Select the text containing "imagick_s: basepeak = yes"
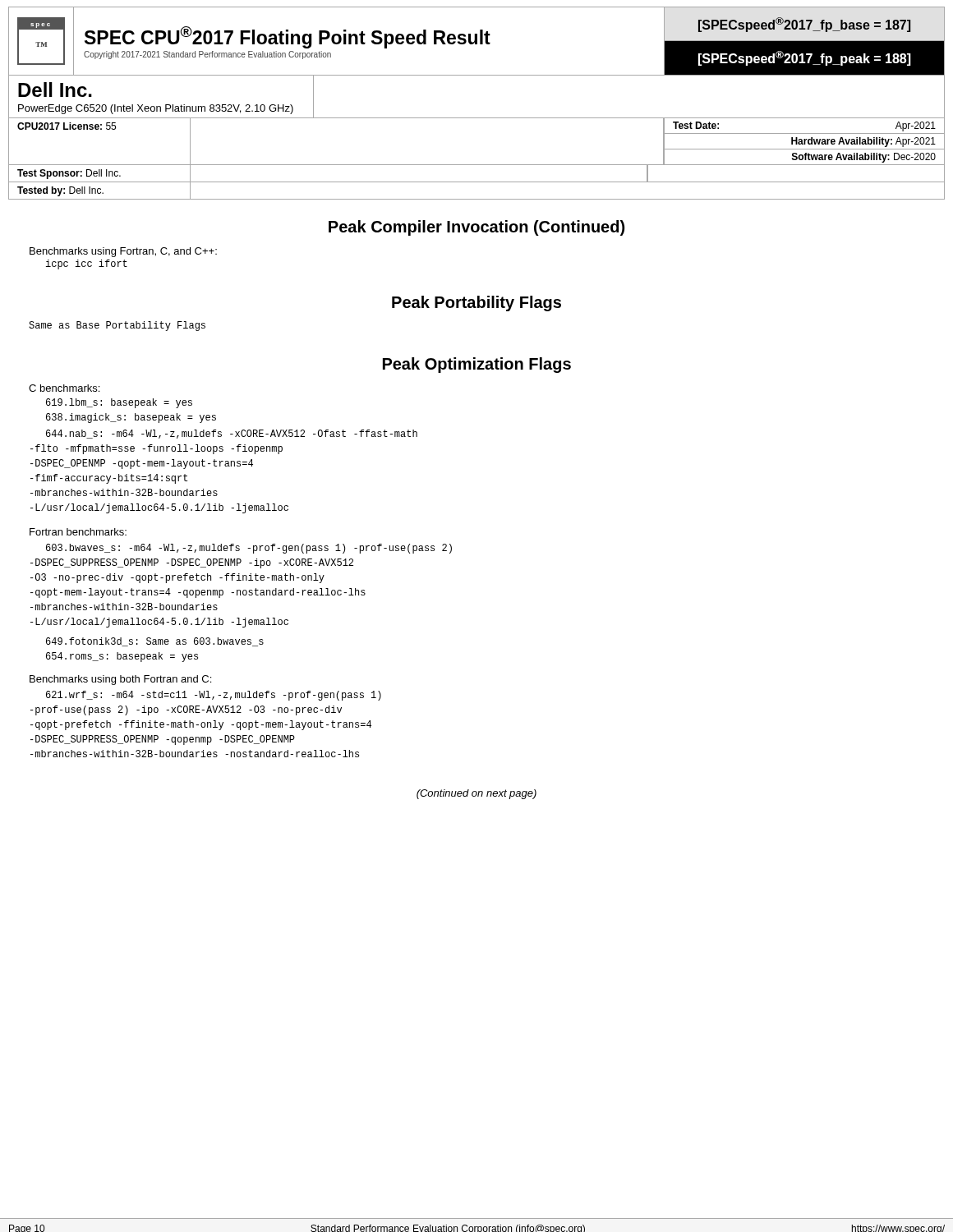 coord(131,418)
